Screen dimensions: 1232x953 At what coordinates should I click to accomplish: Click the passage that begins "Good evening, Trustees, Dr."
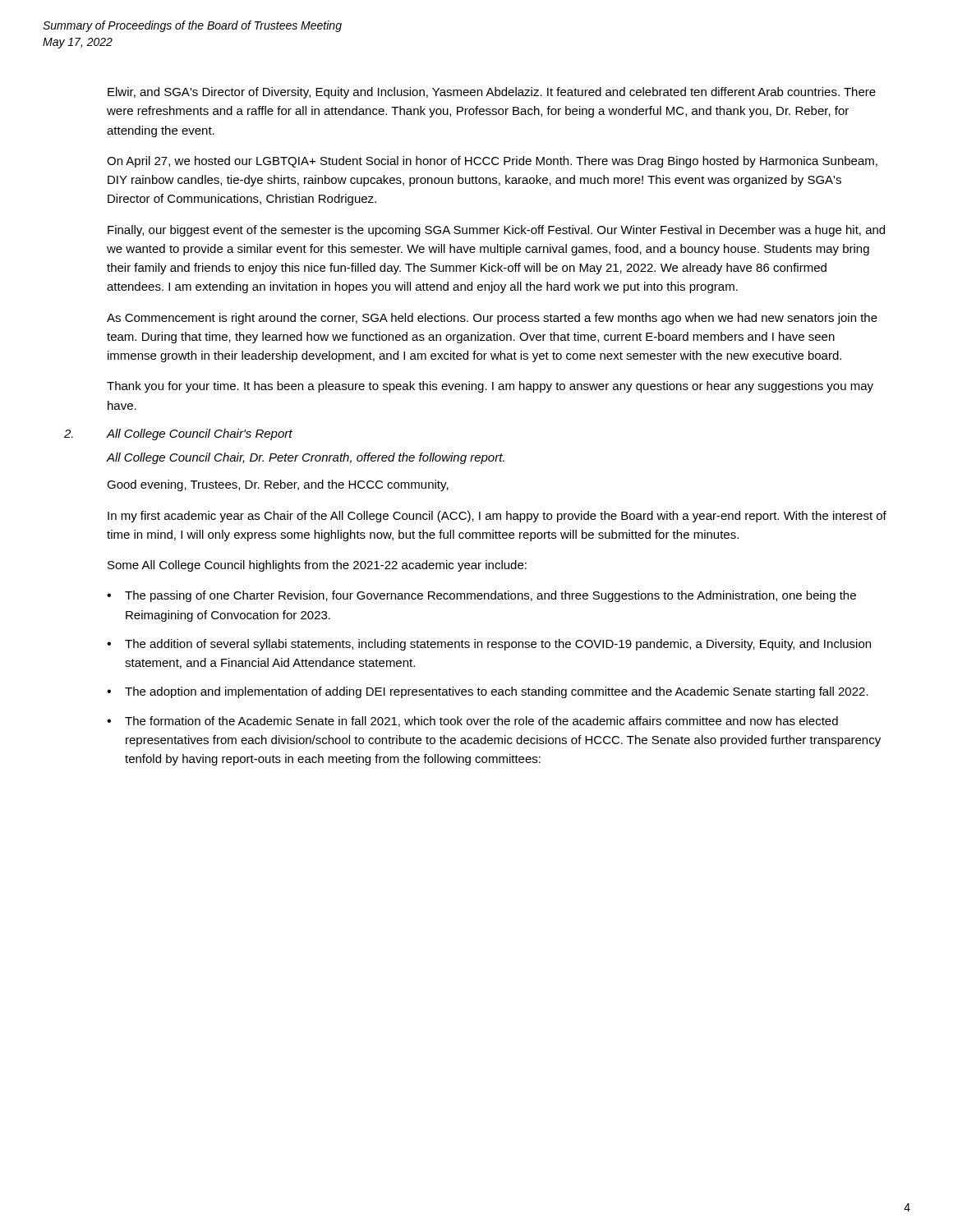click(278, 484)
